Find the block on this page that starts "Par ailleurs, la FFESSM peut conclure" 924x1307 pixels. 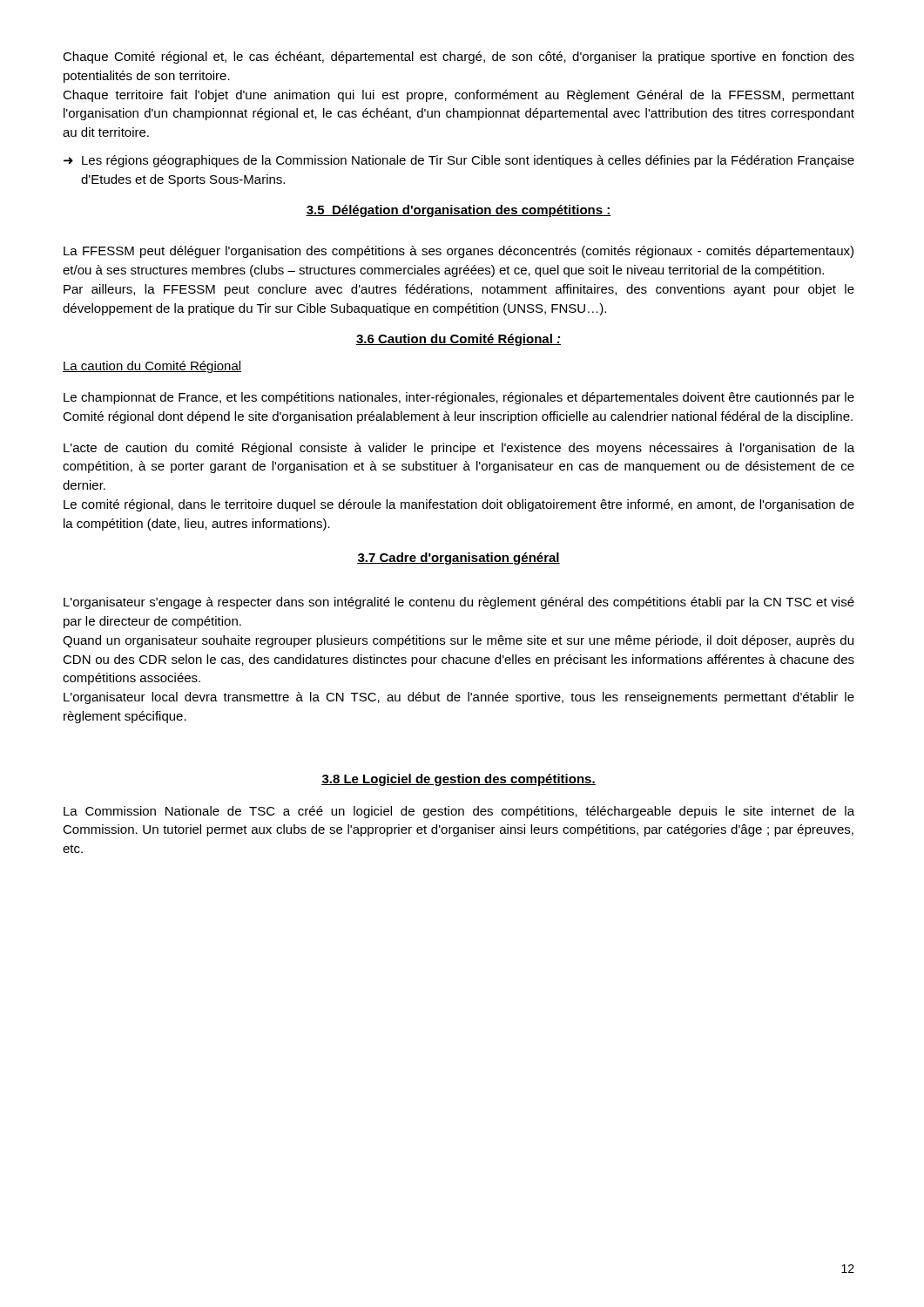[x=459, y=298]
